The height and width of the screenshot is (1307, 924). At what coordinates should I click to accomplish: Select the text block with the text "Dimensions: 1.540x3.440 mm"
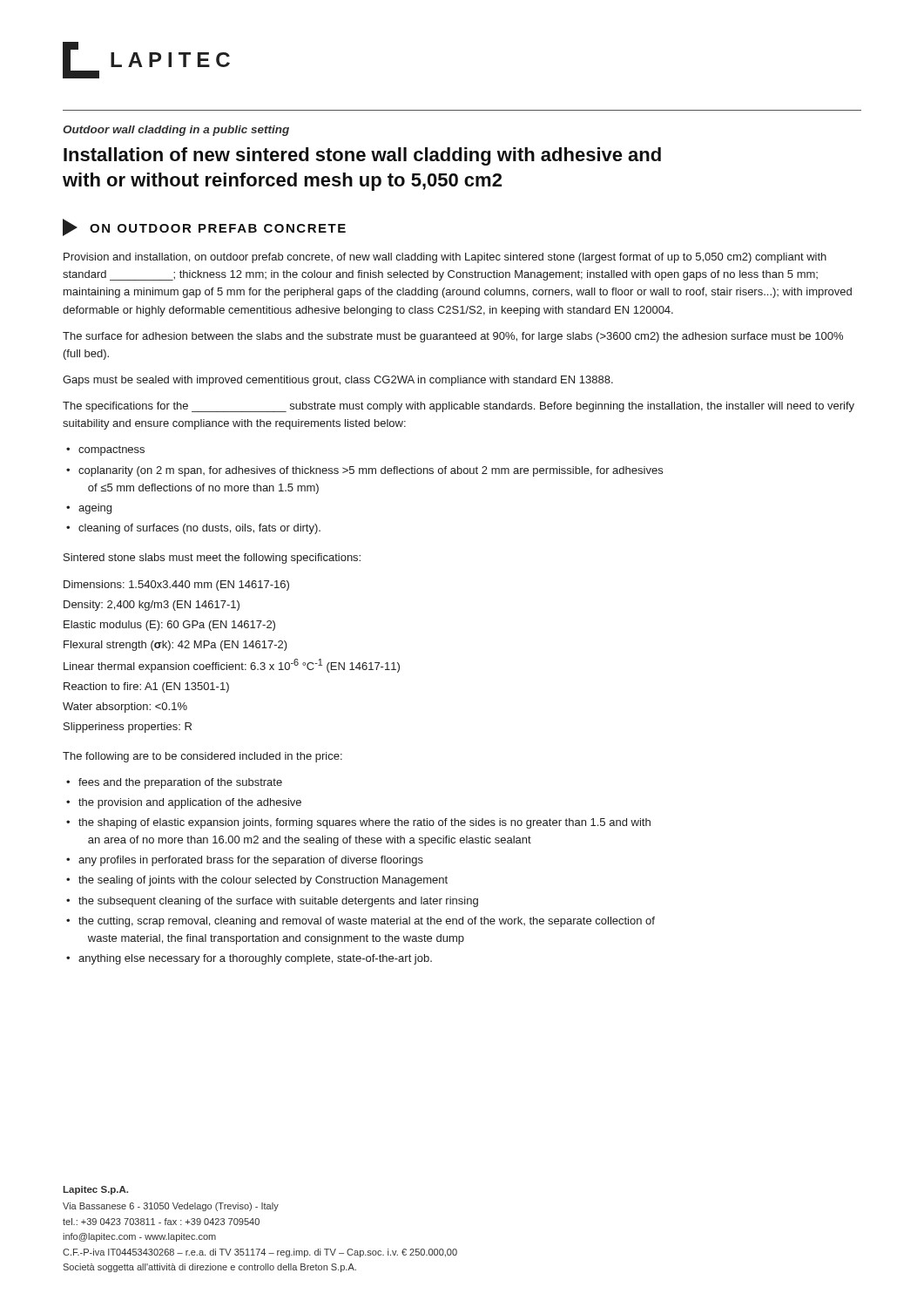tap(232, 655)
